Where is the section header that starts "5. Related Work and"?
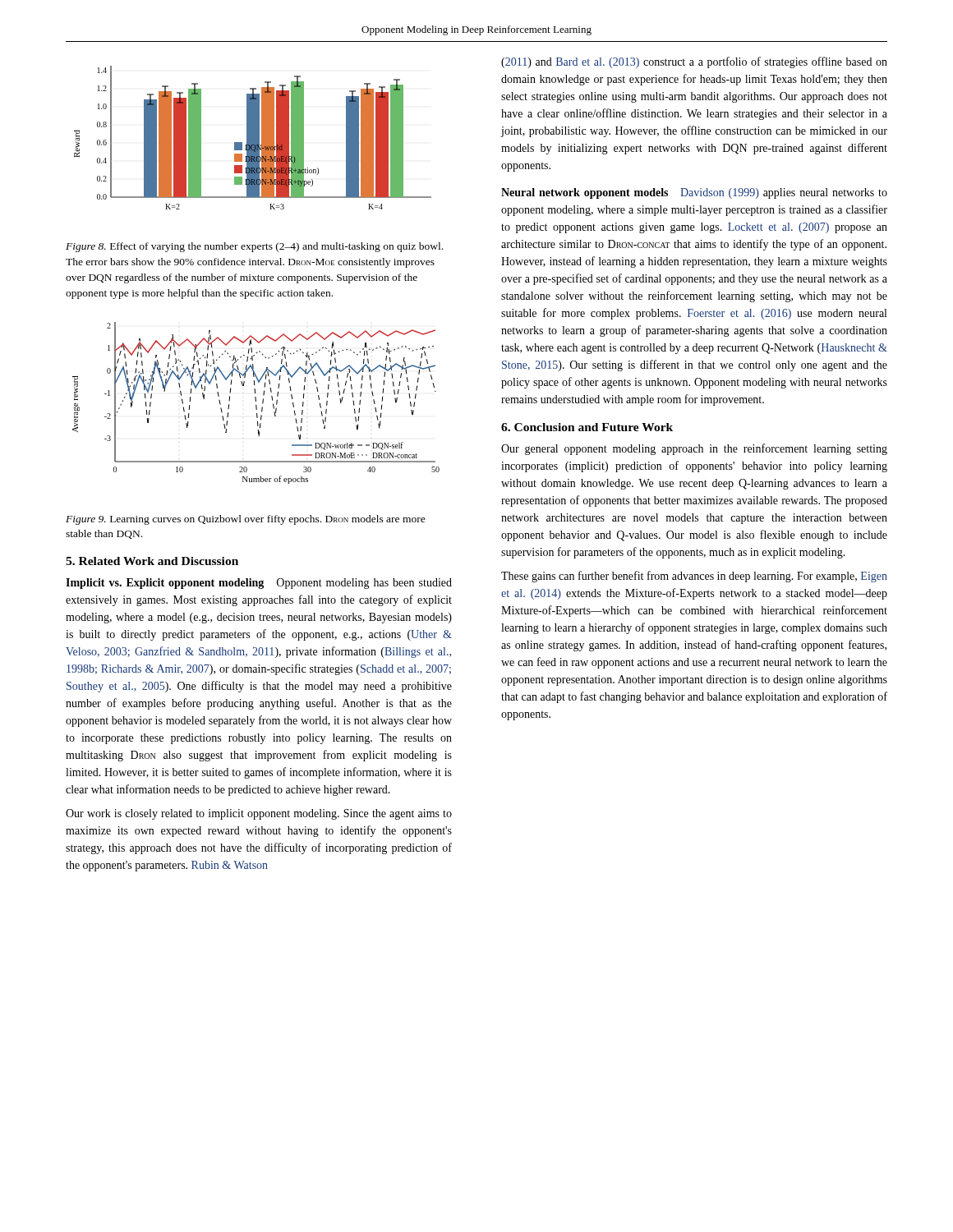Image resolution: width=953 pixels, height=1232 pixels. tap(152, 561)
